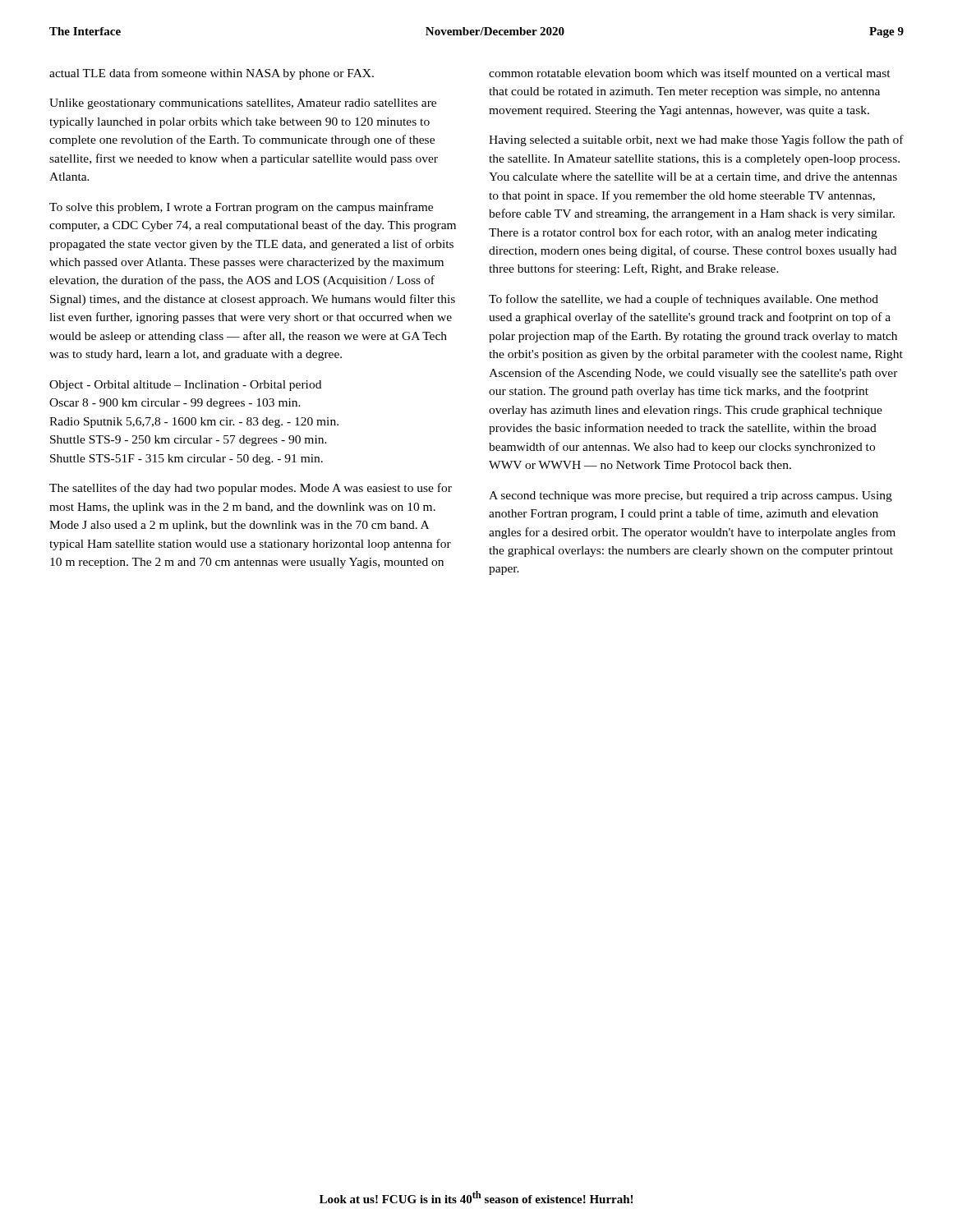Find the block on this page that starts "A second technique"
Image resolution: width=953 pixels, height=1232 pixels.
[x=696, y=532]
